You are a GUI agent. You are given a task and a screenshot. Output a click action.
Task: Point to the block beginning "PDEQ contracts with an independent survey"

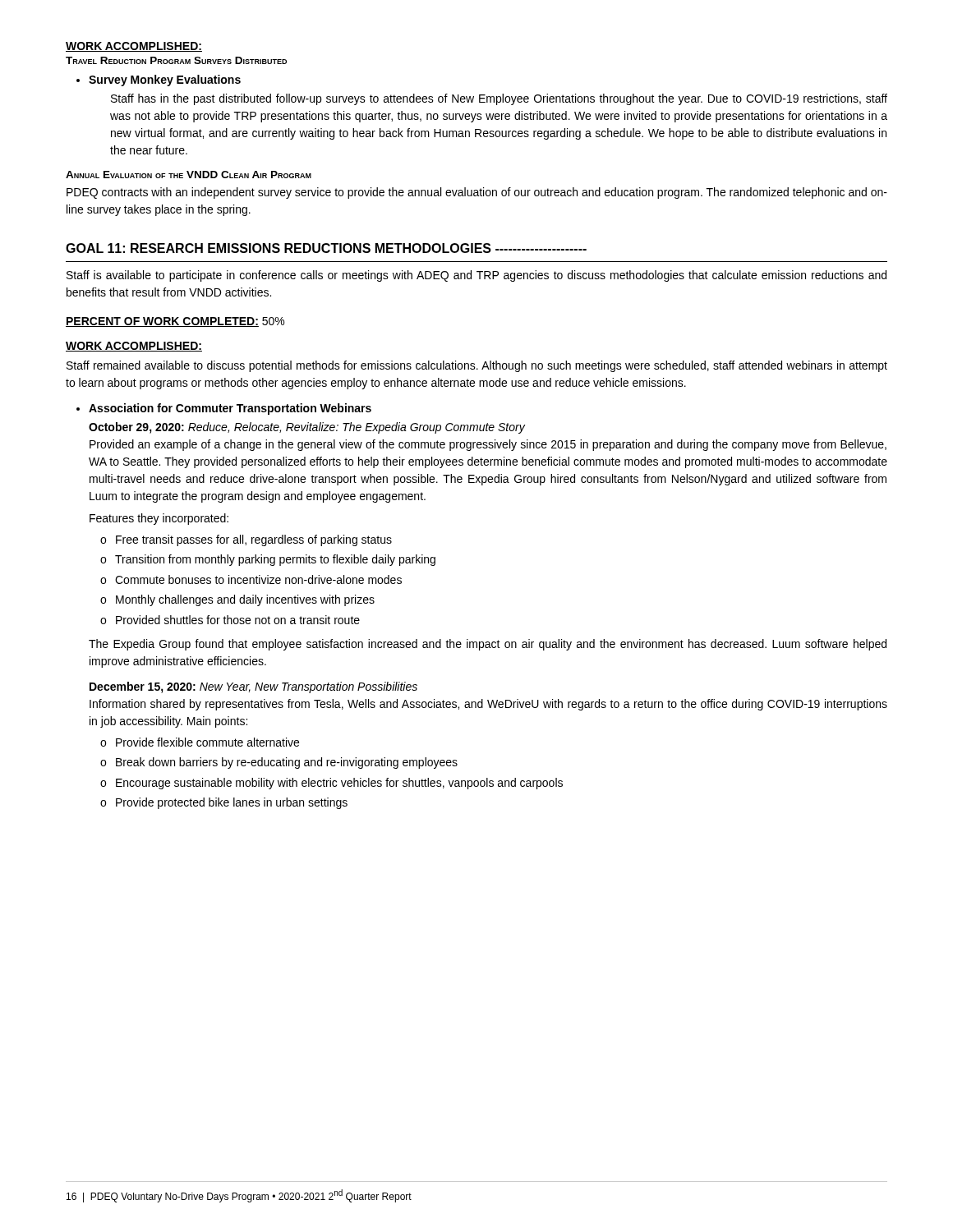click(x=476, y=201)
